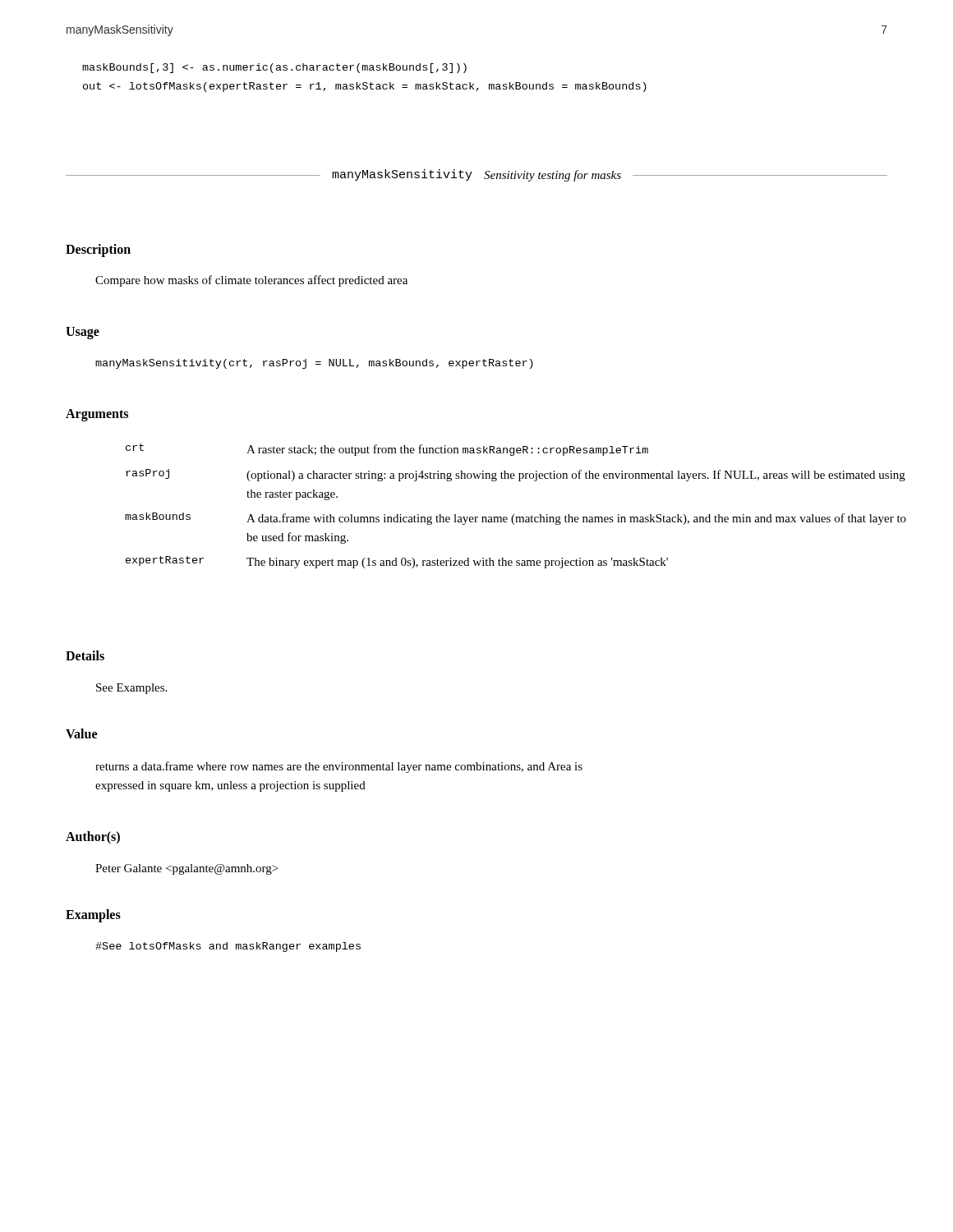Image resolution: width=953 pixels, height=1232 pixels.
Task: Find the block starting "maskBounds[,3] <- as.numeric(as.character(maskBounds[,3])) out <-"
Action: [x=365, y=77]
